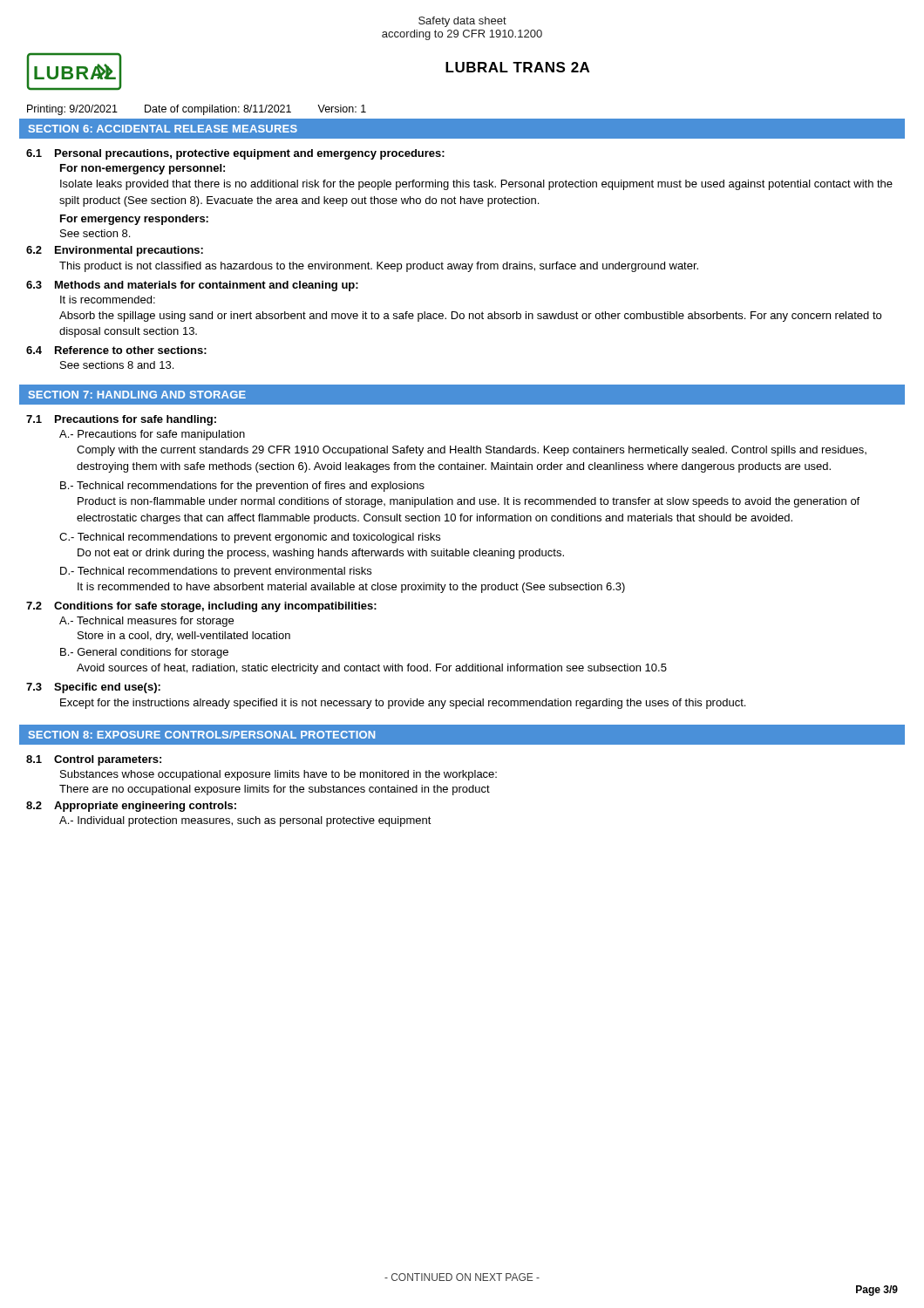The height and width of the screenshot is (1308, 924).
Task: Click on the text block with the text "Except for the"
Action: 403,703
